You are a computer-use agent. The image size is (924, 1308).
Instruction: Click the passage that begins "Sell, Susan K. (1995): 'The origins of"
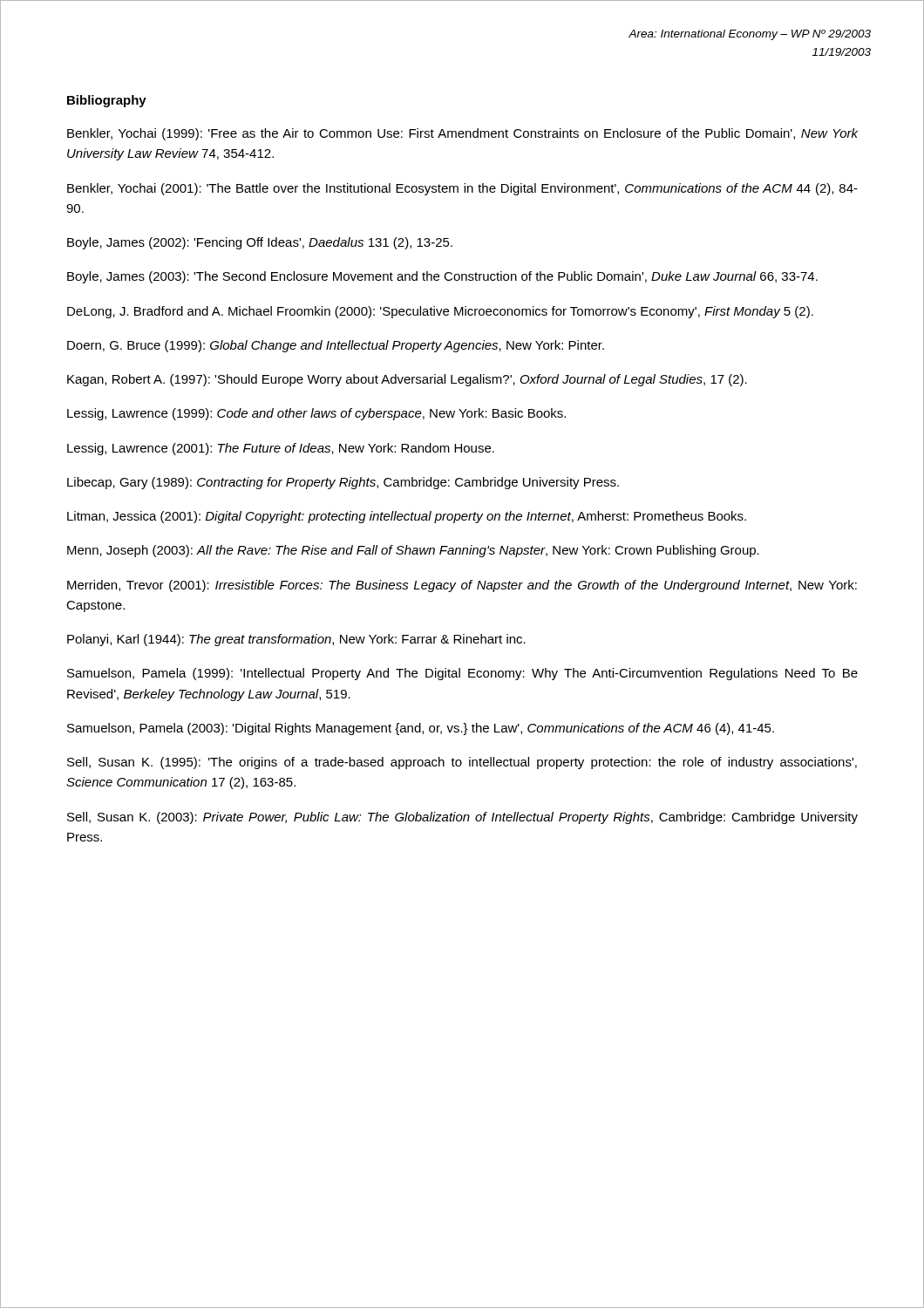pos(462,772)
